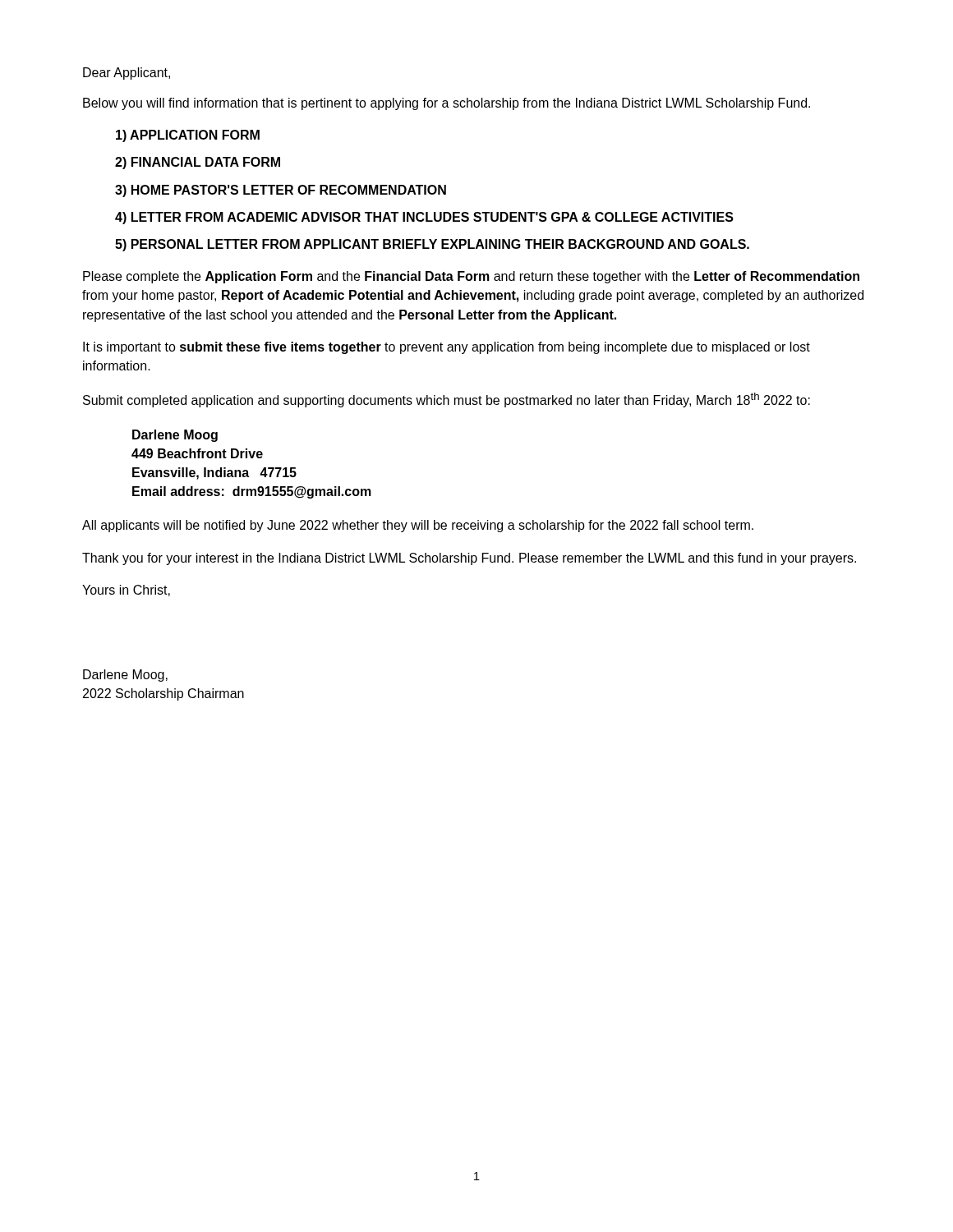Point to the block beginning "Please complete the Application Form"
The width and height of the screenshot is (953, 1232).
[473, 296]
